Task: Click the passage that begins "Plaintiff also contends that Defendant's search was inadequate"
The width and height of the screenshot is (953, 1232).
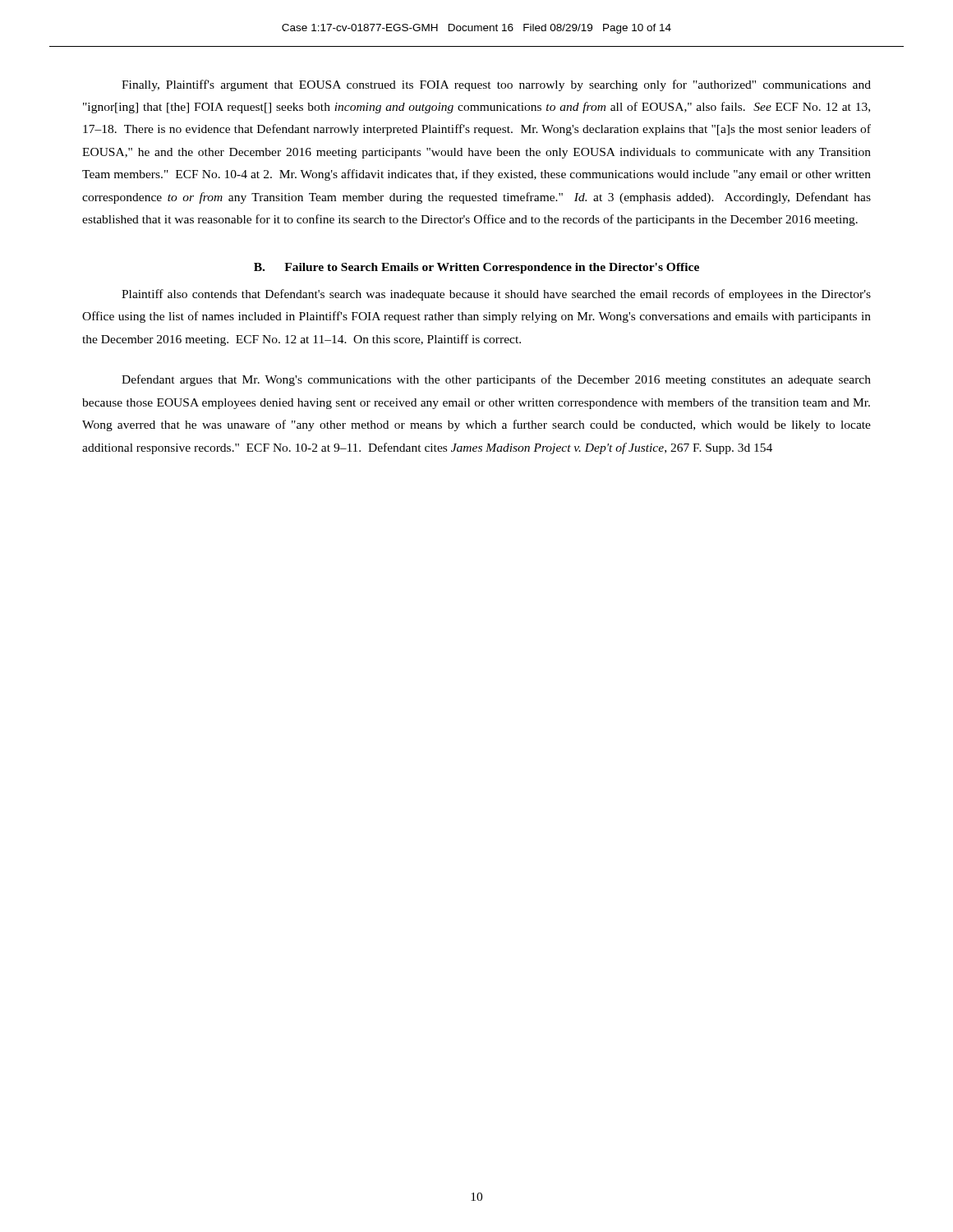Action: pos(476,316)
